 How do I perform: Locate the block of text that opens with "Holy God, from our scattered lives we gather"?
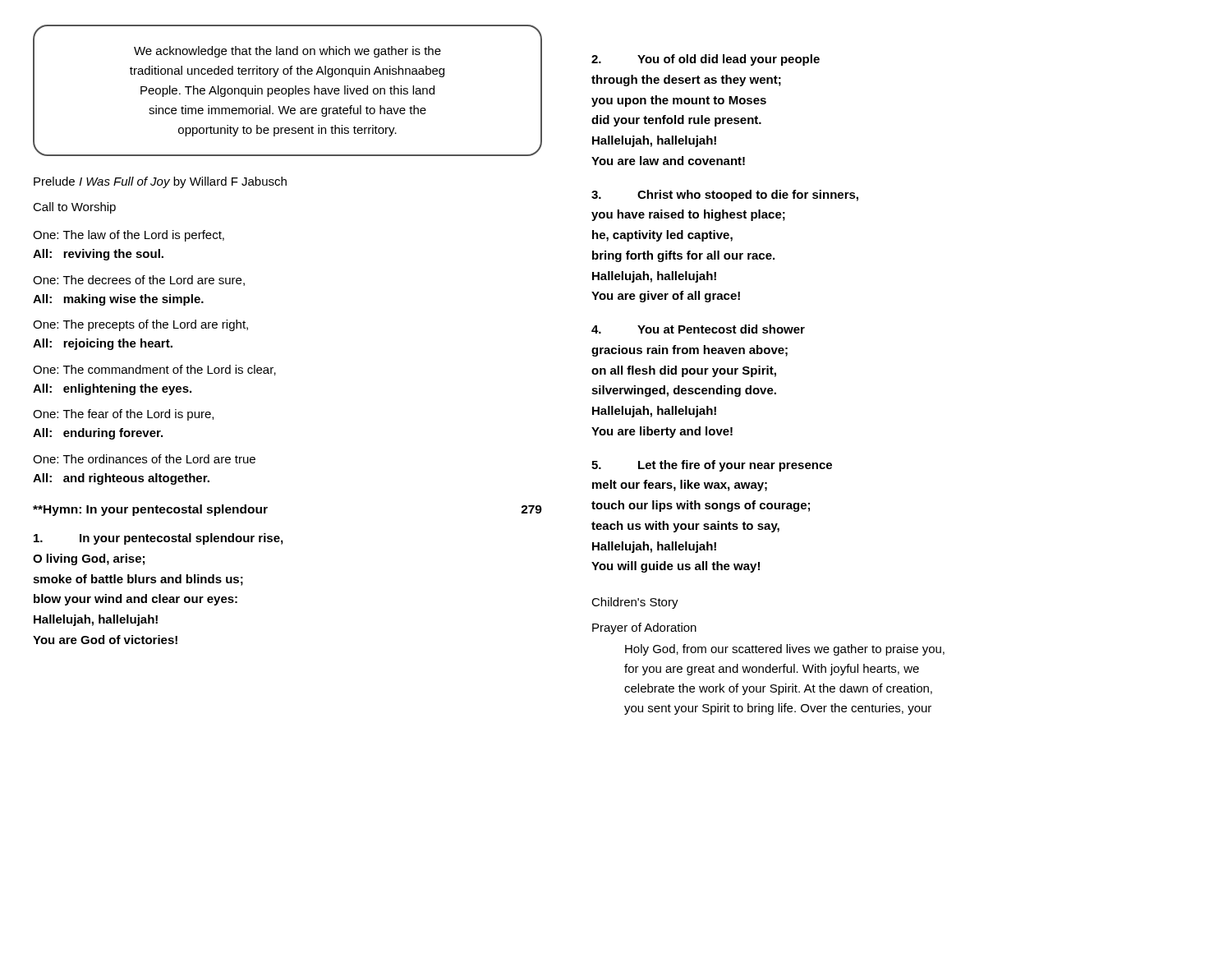[x=785, y=678]
